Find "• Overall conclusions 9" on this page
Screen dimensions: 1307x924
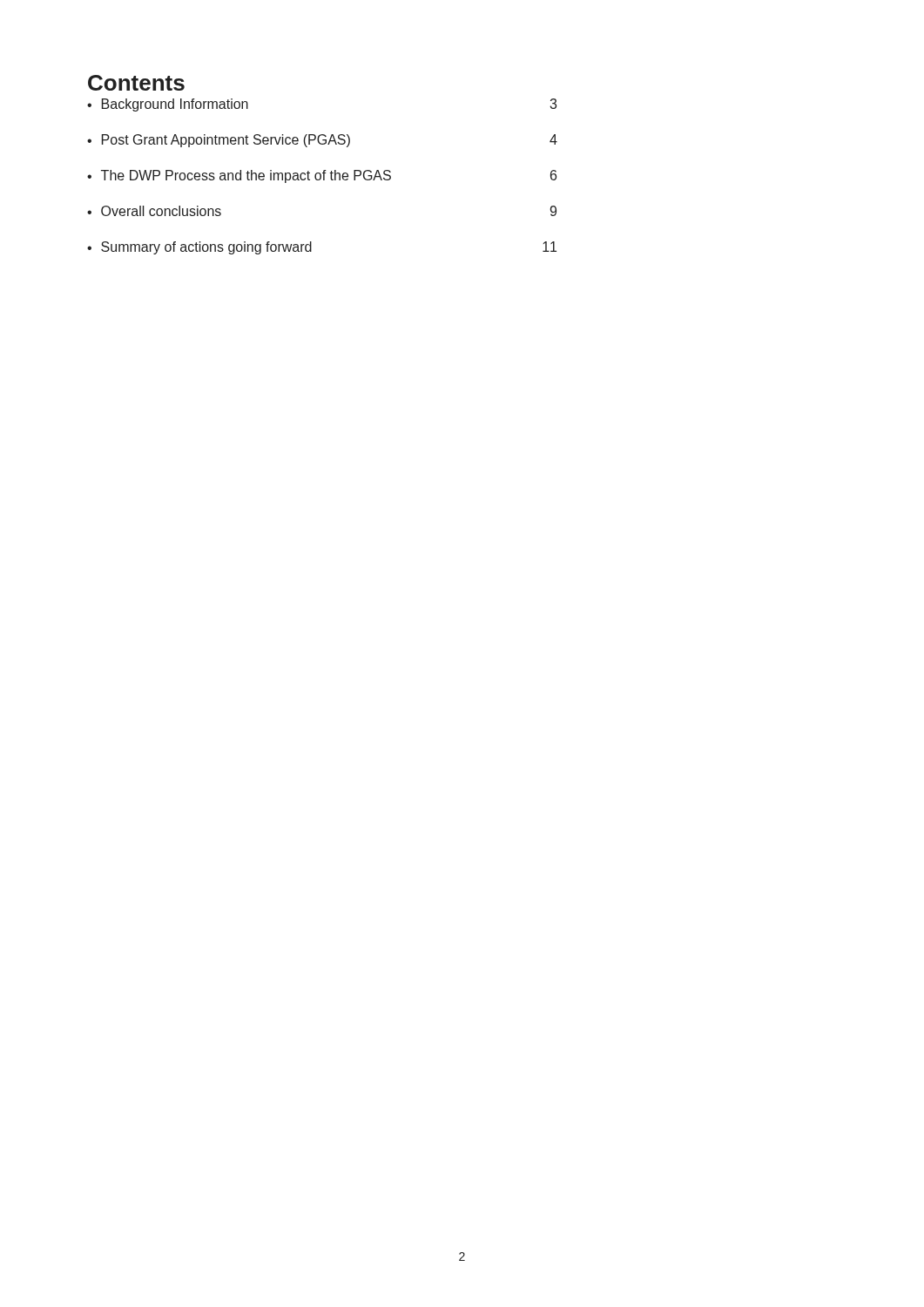tap(152, 210)
